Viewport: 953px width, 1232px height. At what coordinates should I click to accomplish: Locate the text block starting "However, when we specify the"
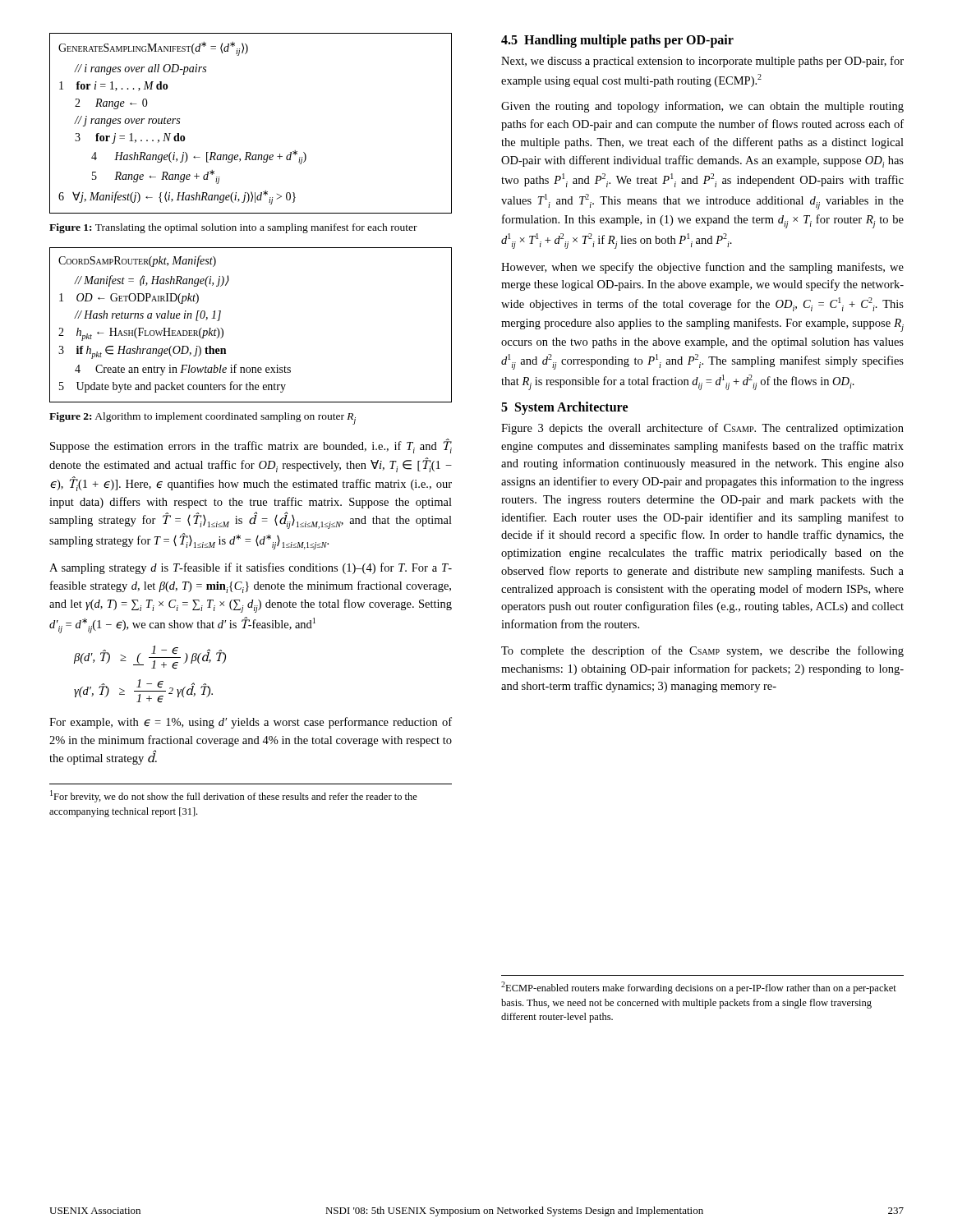tap(702, 325)
